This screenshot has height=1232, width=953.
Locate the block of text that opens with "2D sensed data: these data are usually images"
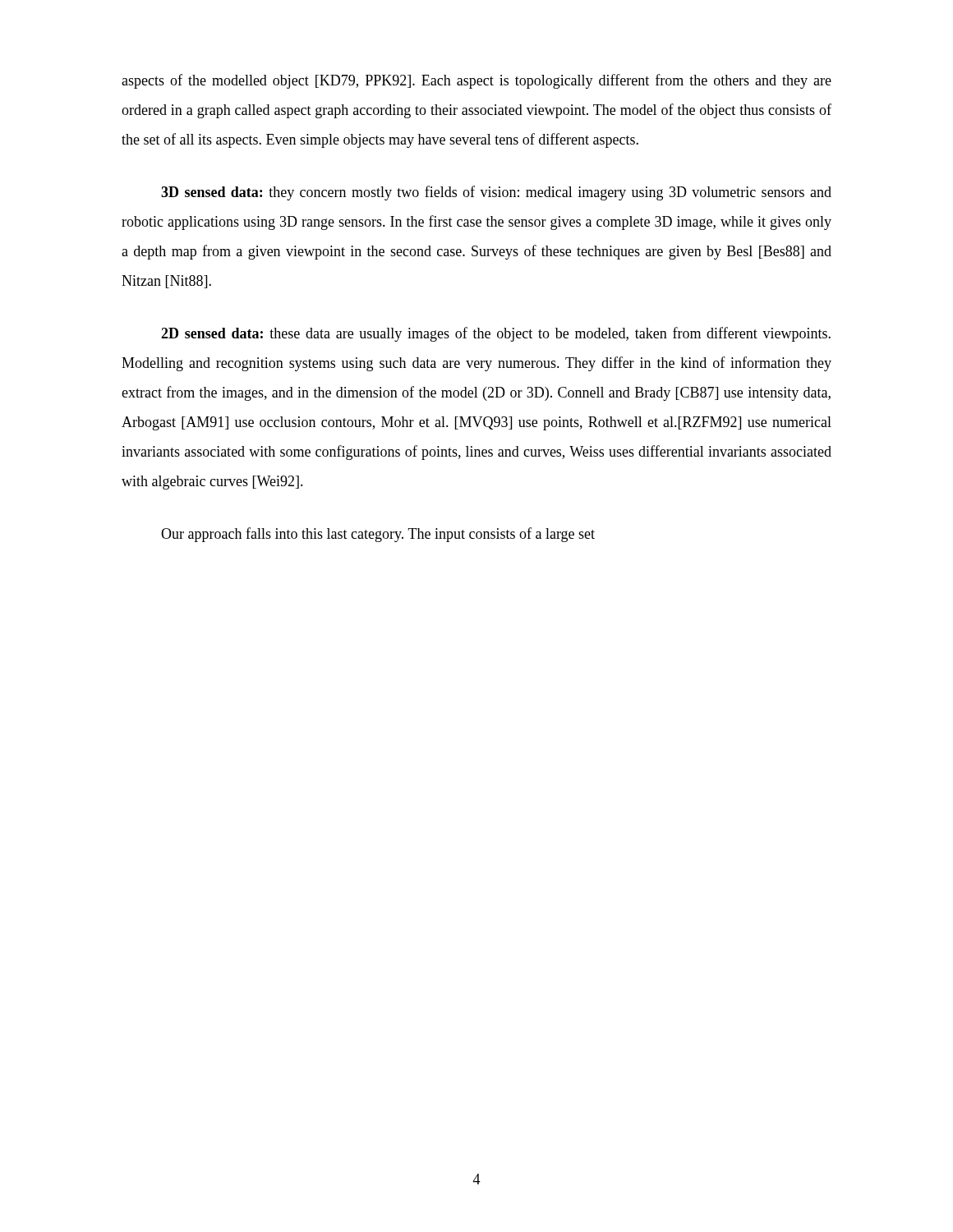point(476,407)
